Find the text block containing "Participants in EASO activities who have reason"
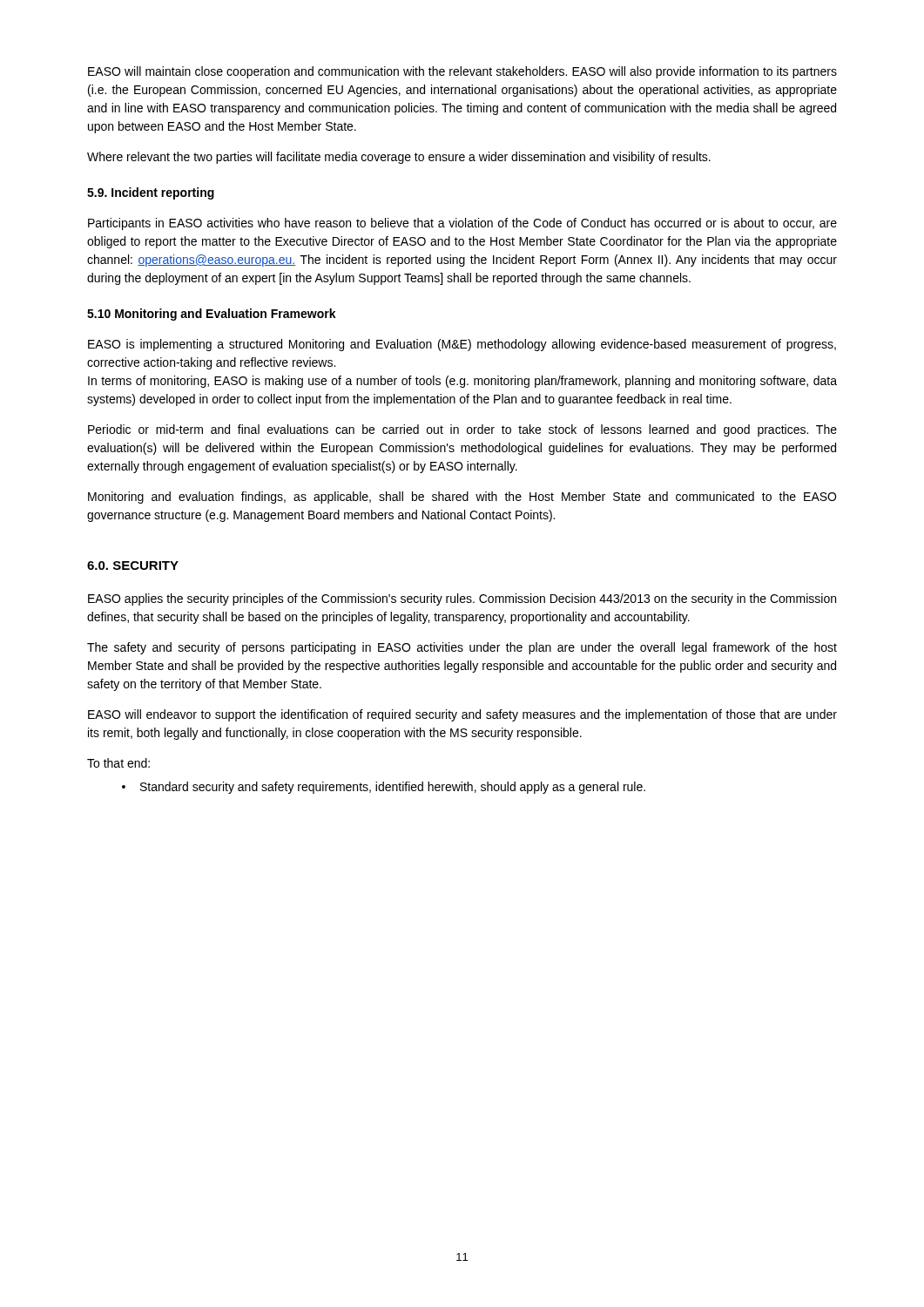Image resolution: width=924 pixels, height=1307 pixels. [462, 250]
